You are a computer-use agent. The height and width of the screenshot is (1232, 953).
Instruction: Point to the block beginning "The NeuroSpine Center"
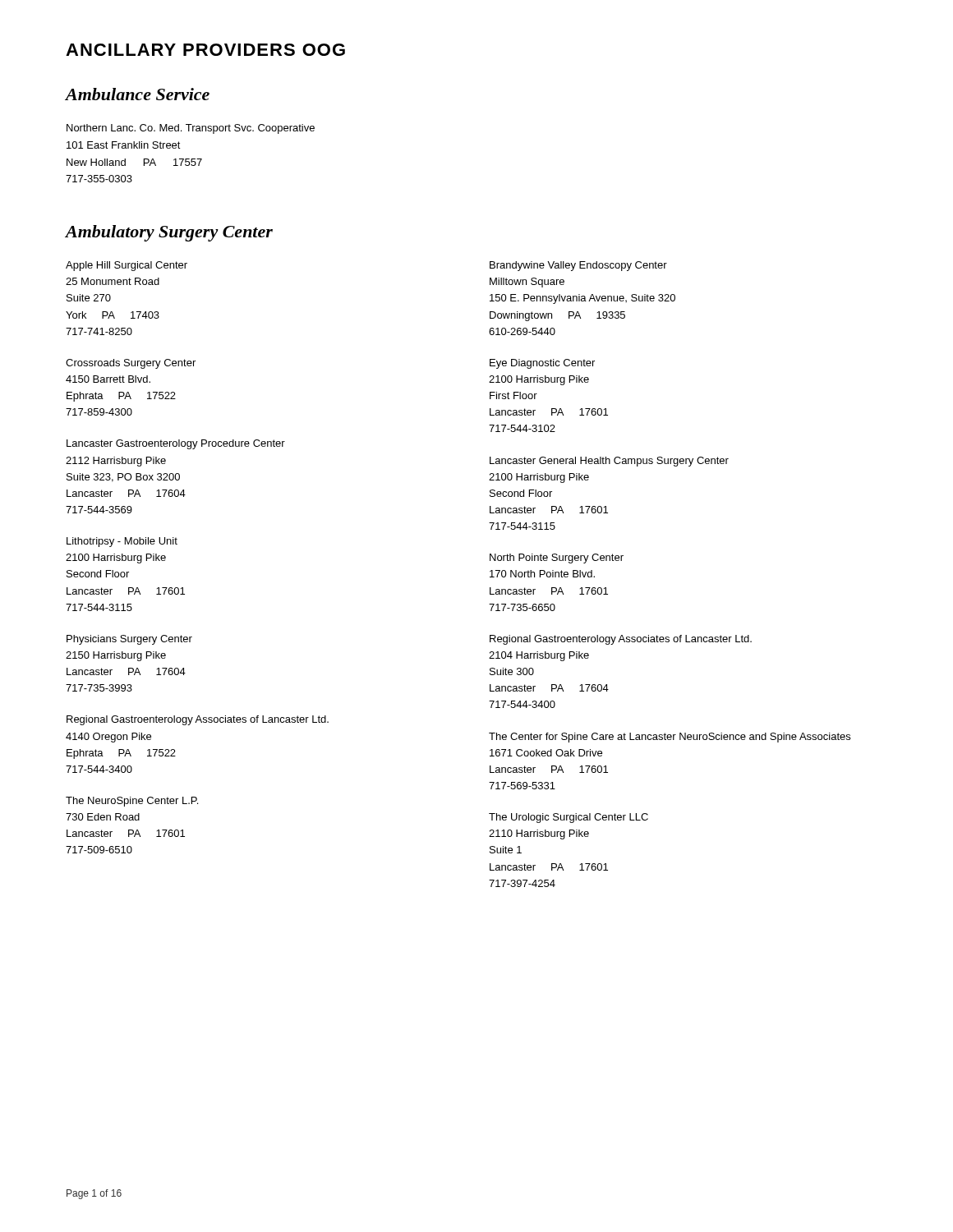132,825
